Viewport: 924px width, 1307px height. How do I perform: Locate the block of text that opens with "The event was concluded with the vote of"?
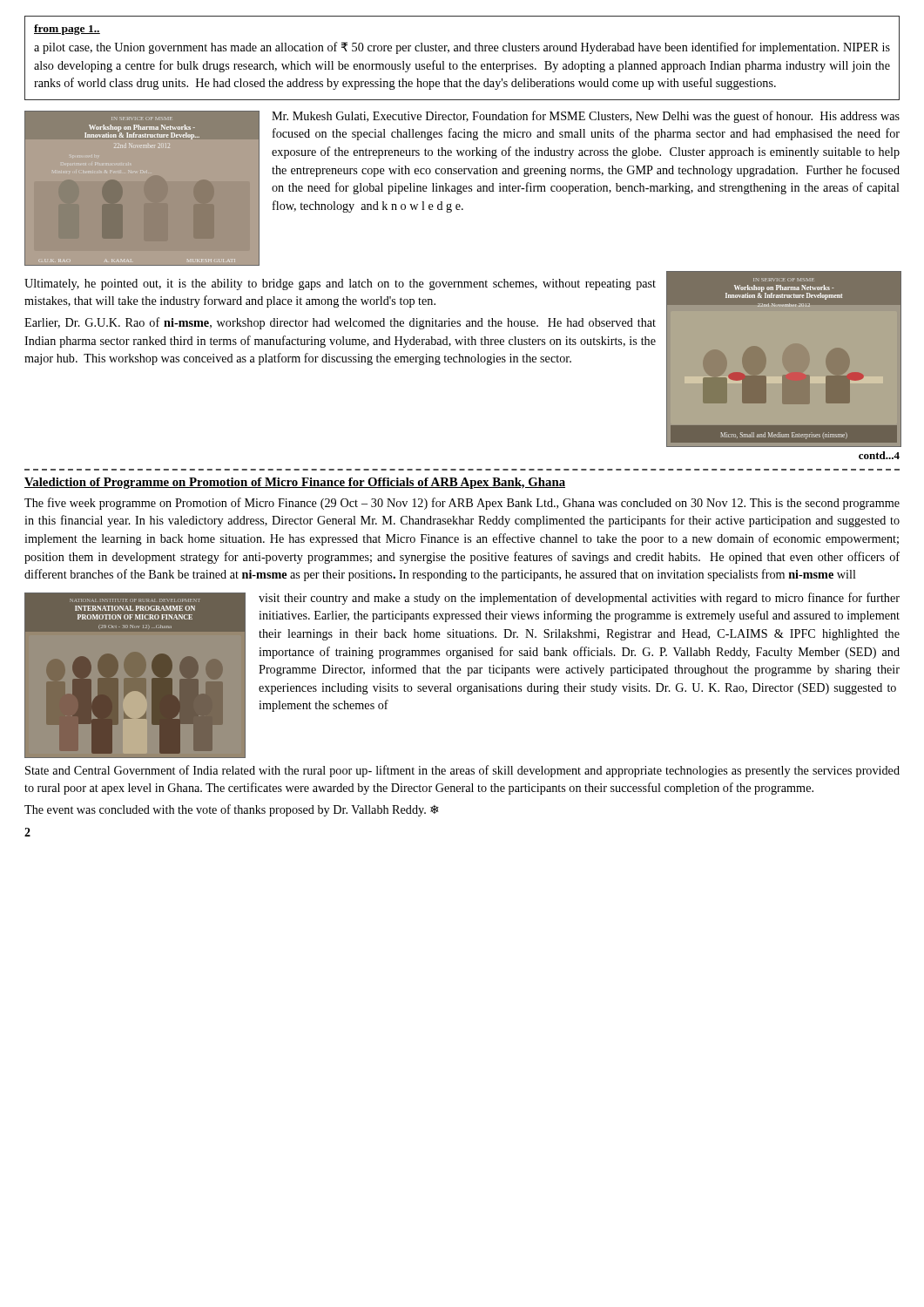coord(232,809)
